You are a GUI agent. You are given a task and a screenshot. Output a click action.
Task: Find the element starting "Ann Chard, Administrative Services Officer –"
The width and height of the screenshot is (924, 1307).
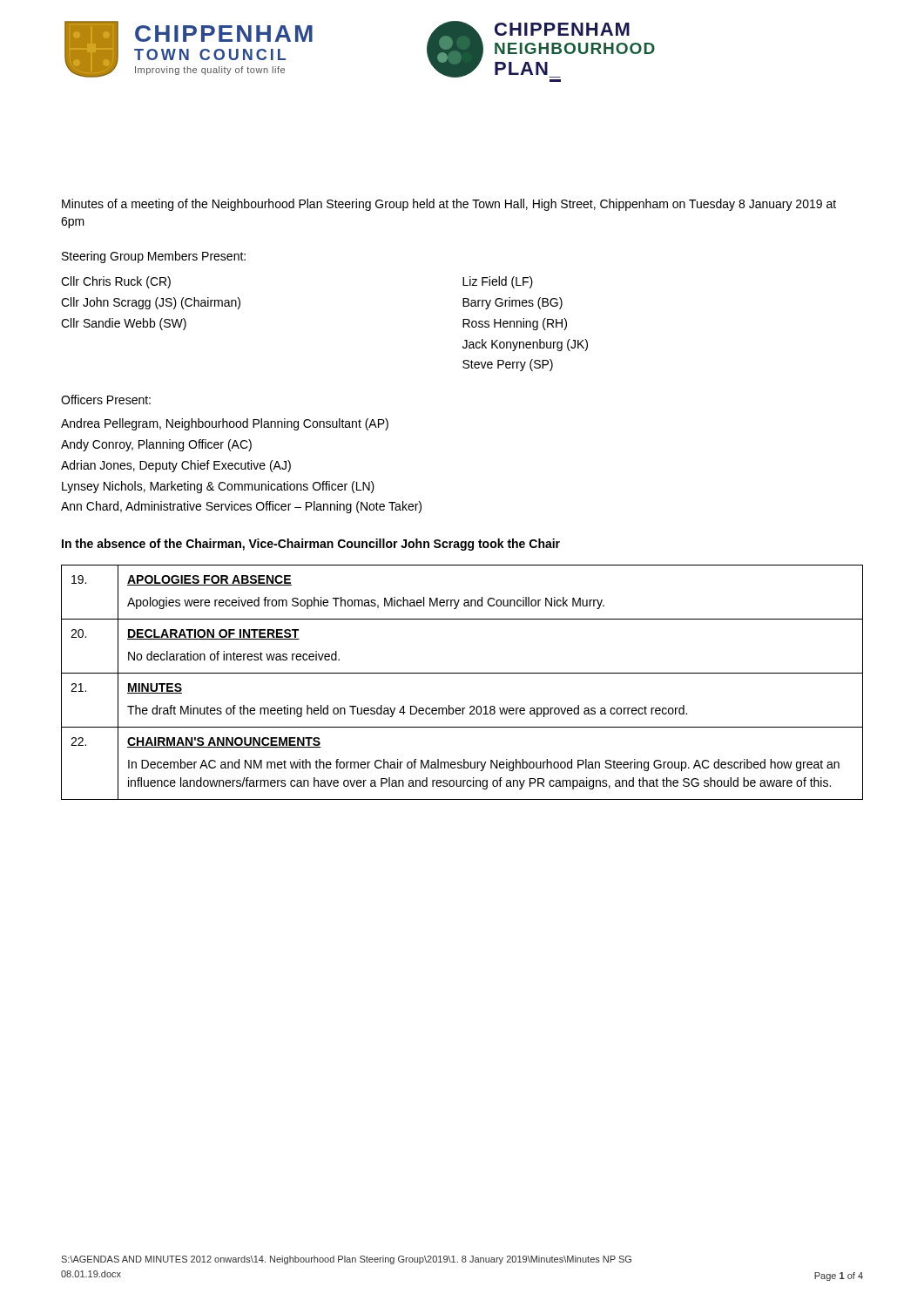[x=242, y=507]
